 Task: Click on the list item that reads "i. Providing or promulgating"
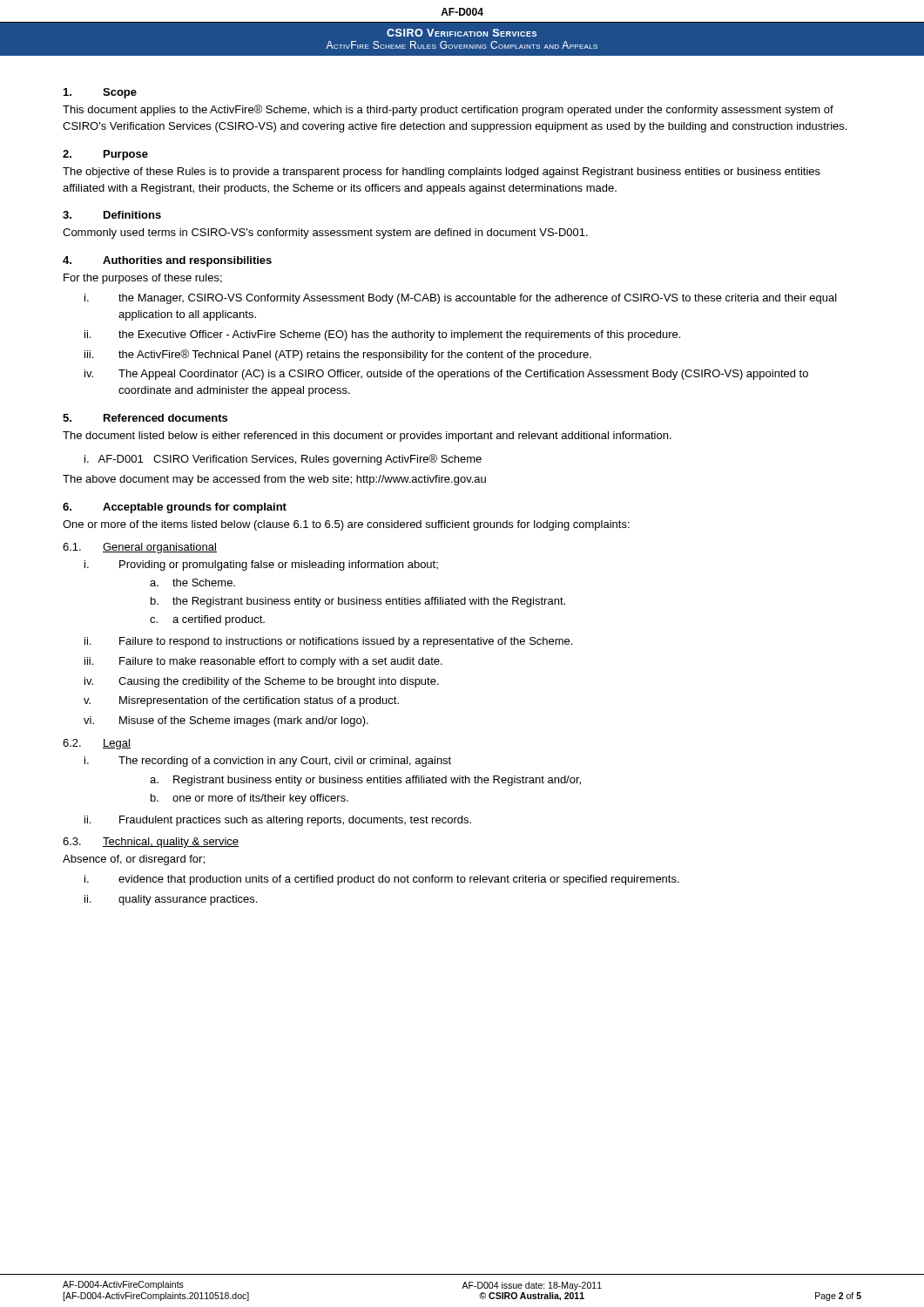click(x=462, y=593)
